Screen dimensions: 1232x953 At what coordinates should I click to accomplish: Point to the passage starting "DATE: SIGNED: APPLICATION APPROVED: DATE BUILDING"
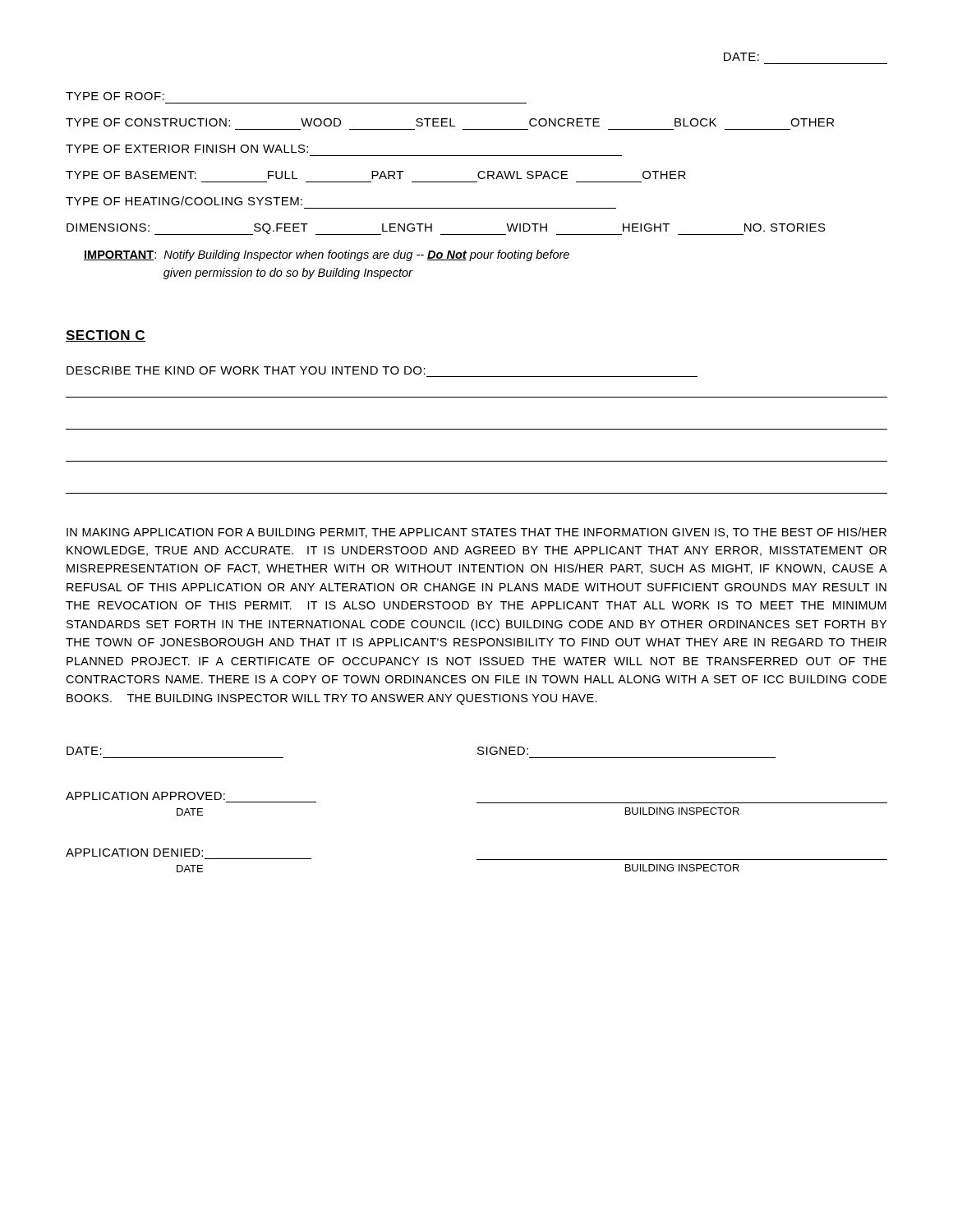pos(476,809)
